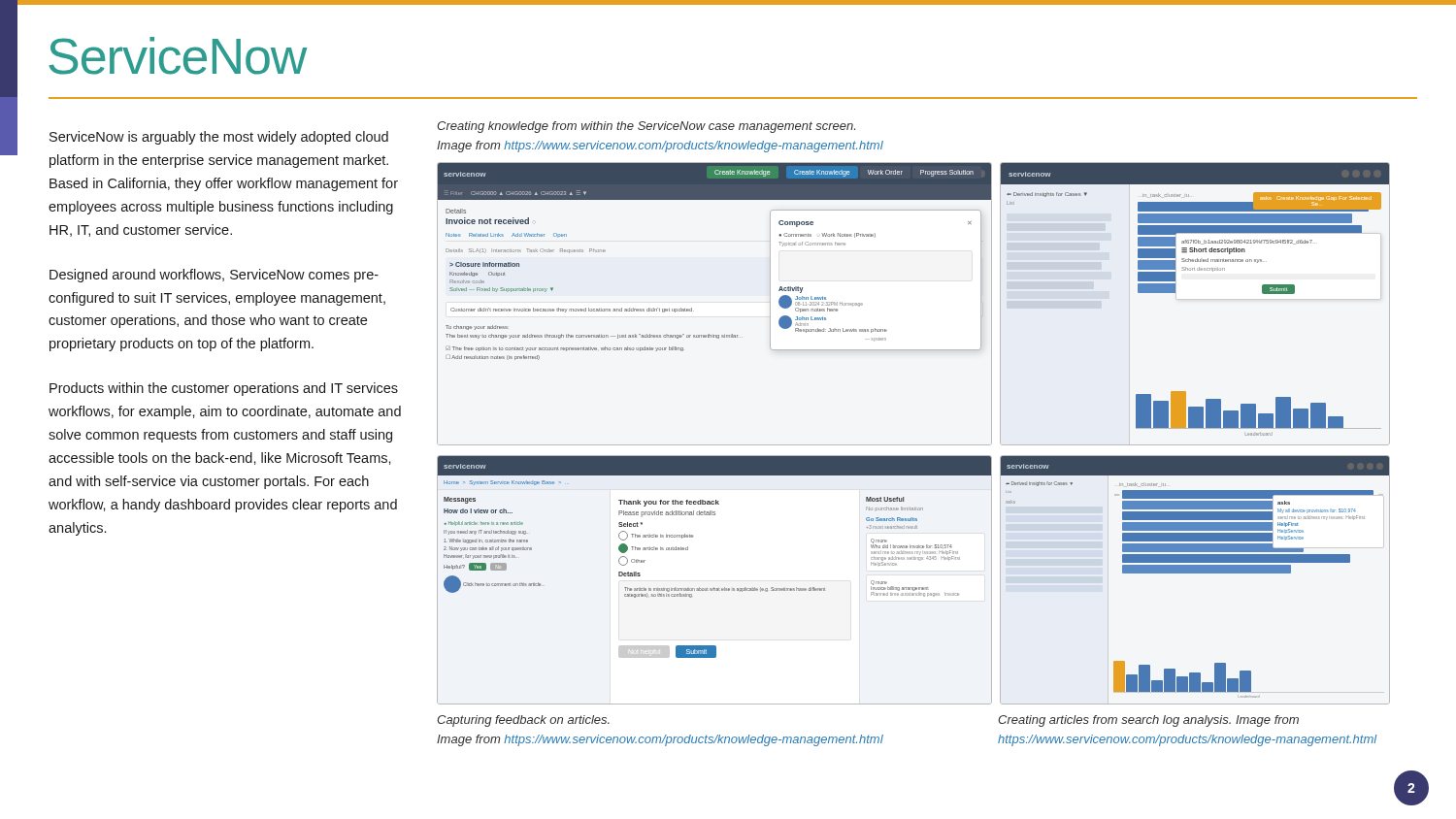Image resolution: width=1456 pixels, height=819 pixels.
Task: Find the block starting "Creating articles from search log analysis. Image"
Action: [x=1187, y=729]
